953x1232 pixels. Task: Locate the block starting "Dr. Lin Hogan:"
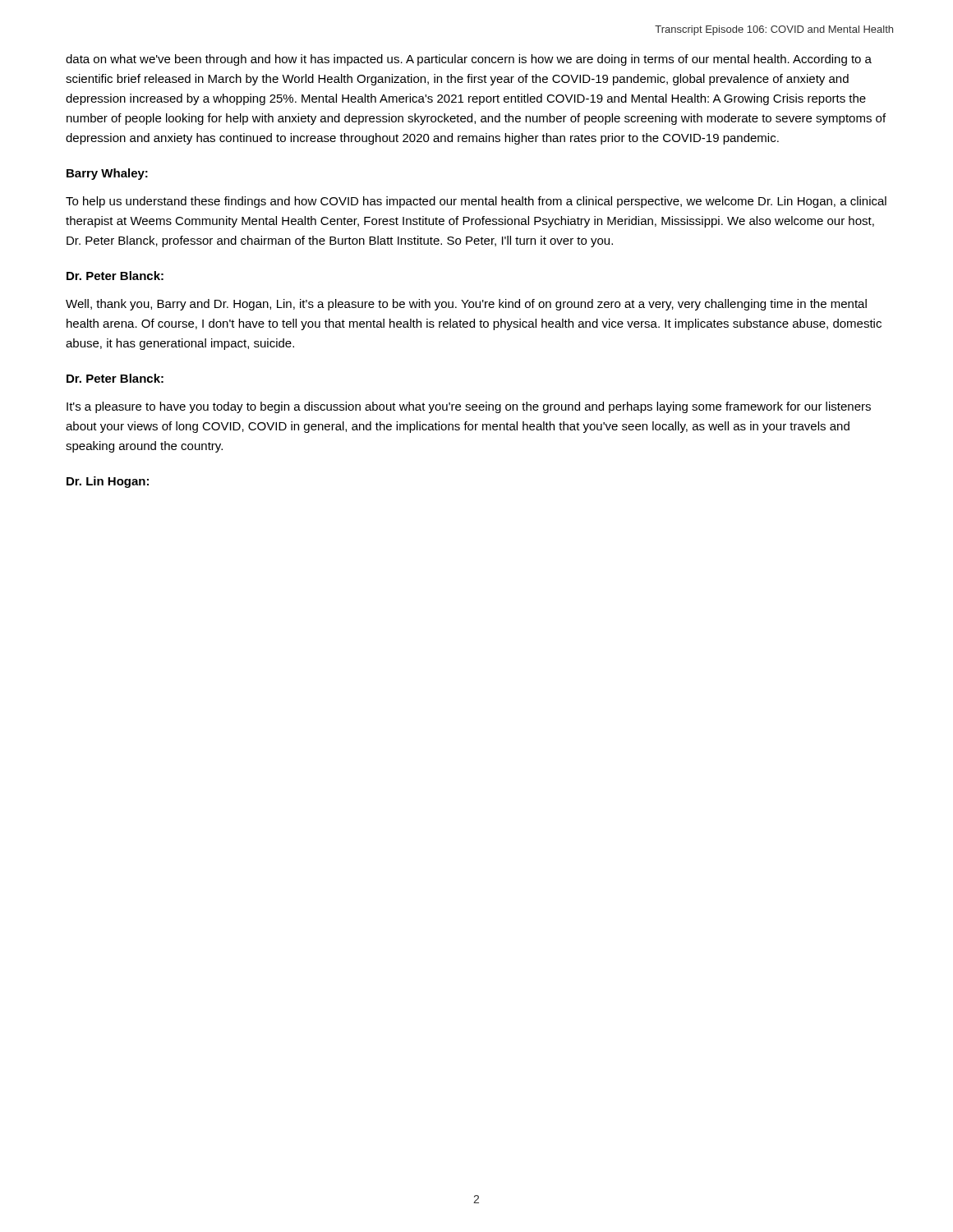(108, 481)
